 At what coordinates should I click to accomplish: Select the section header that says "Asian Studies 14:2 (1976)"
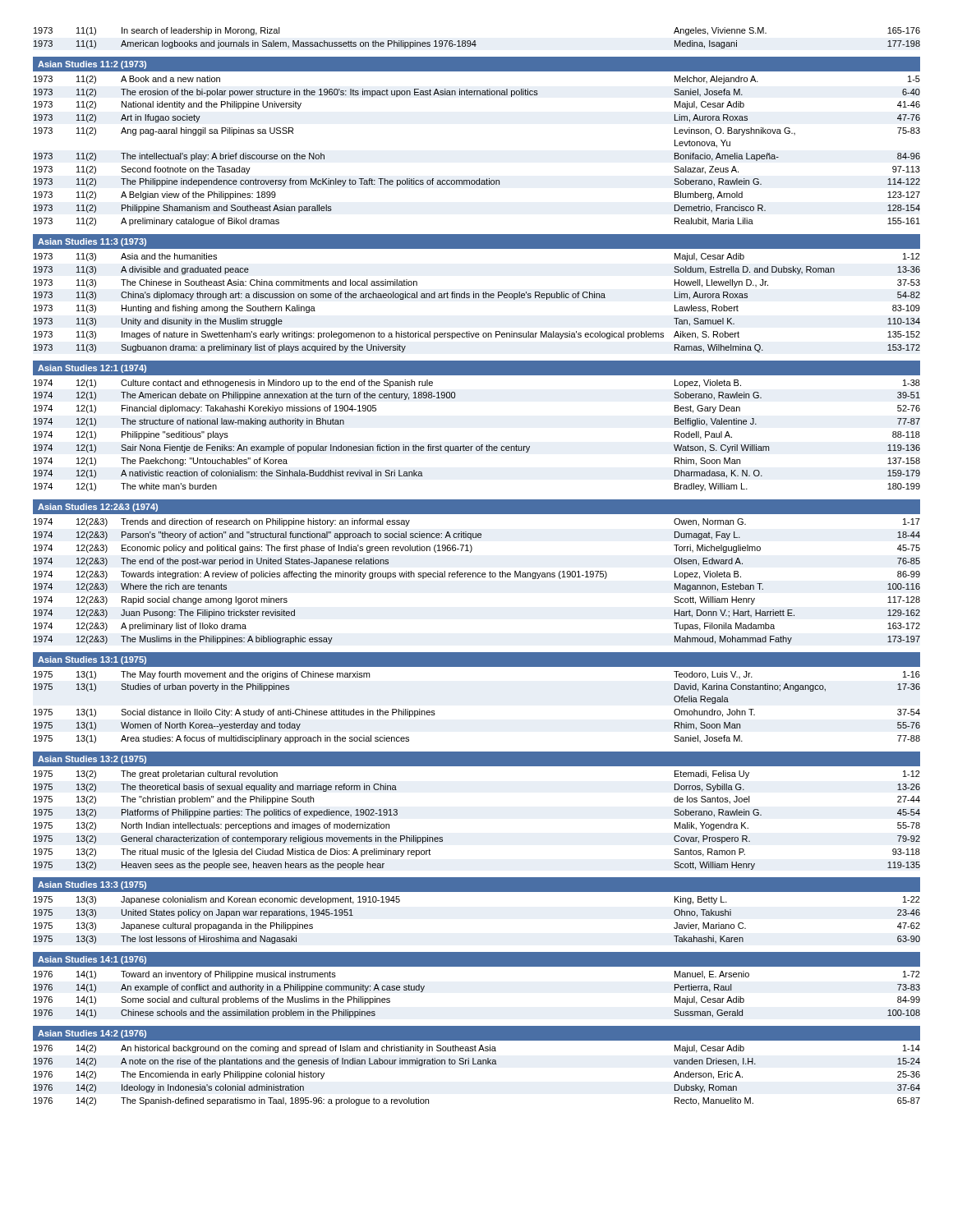pos(476,1033)
